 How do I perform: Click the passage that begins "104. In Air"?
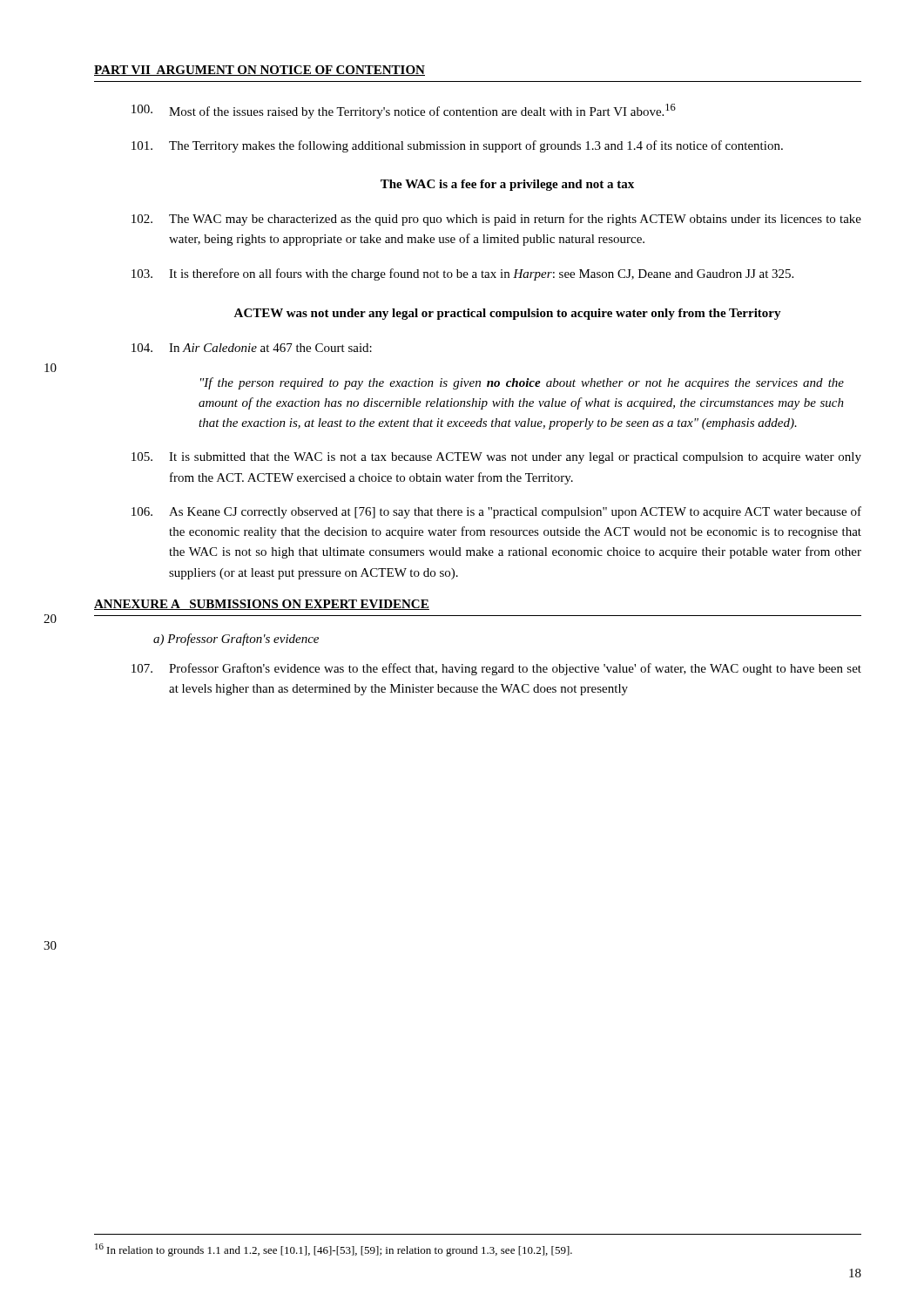coord(252,348)
